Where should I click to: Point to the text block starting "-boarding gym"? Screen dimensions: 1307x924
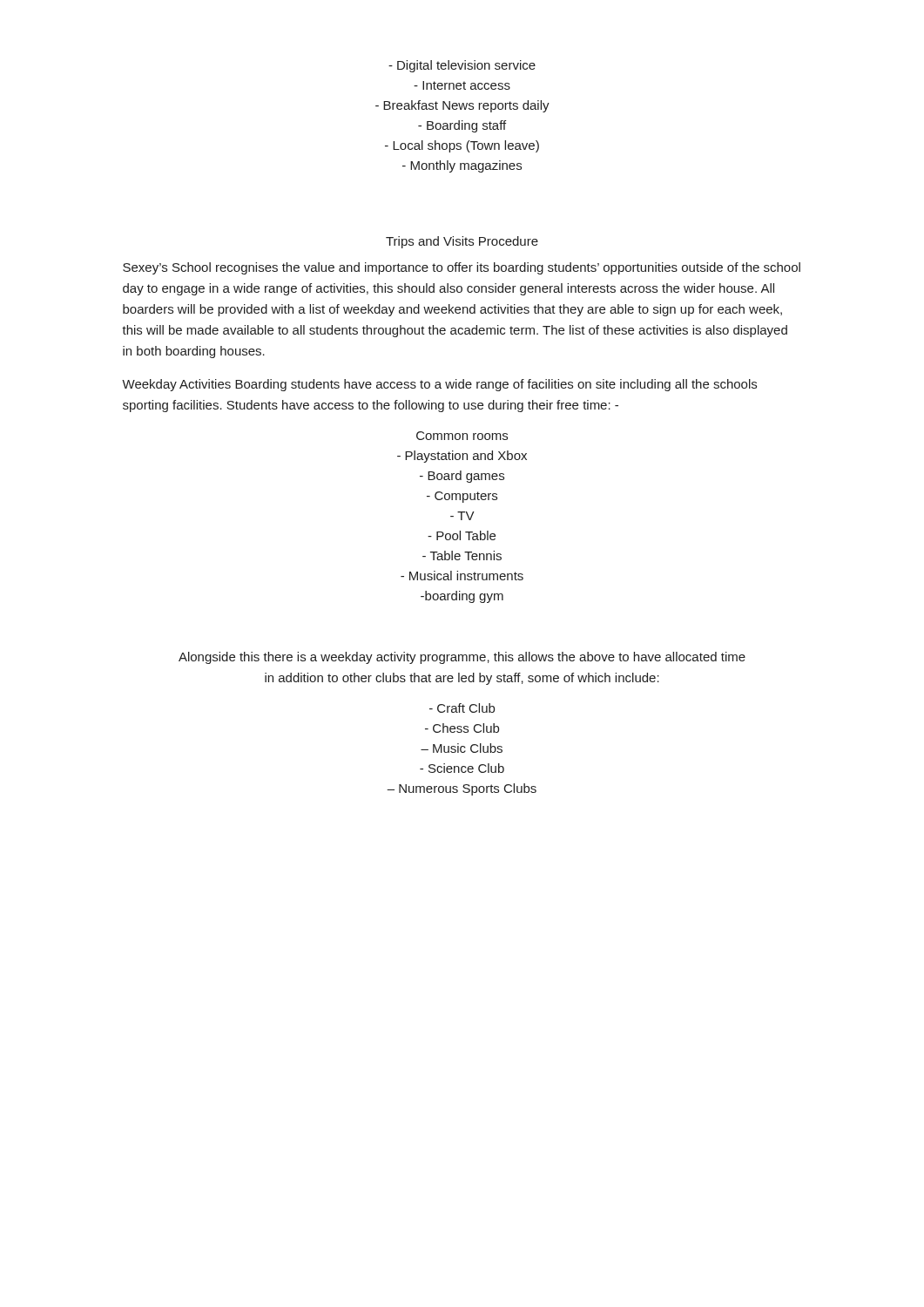point(462,596)
